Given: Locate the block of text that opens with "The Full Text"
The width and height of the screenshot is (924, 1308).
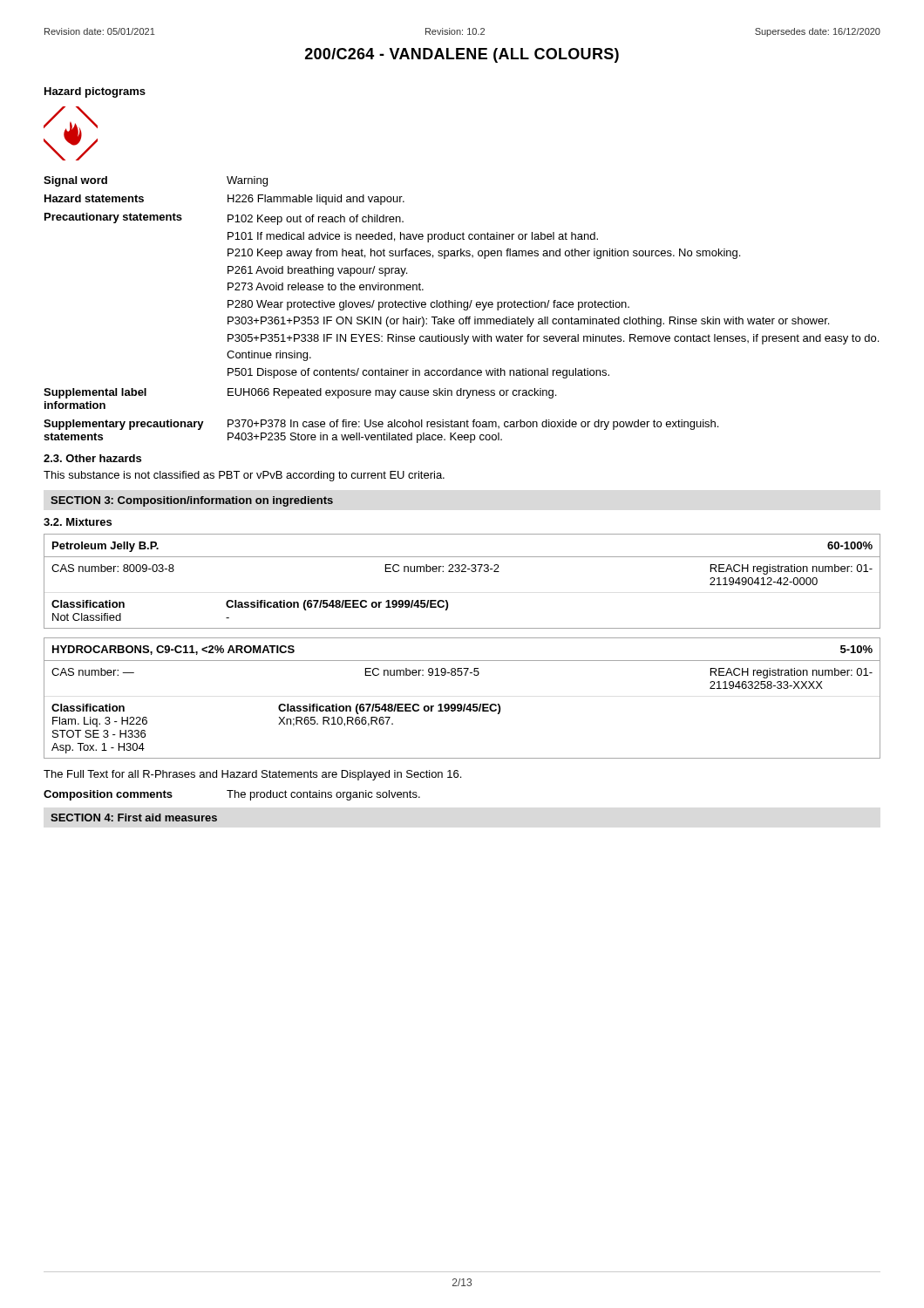Looking at the screenshot, I should (253, 774).
